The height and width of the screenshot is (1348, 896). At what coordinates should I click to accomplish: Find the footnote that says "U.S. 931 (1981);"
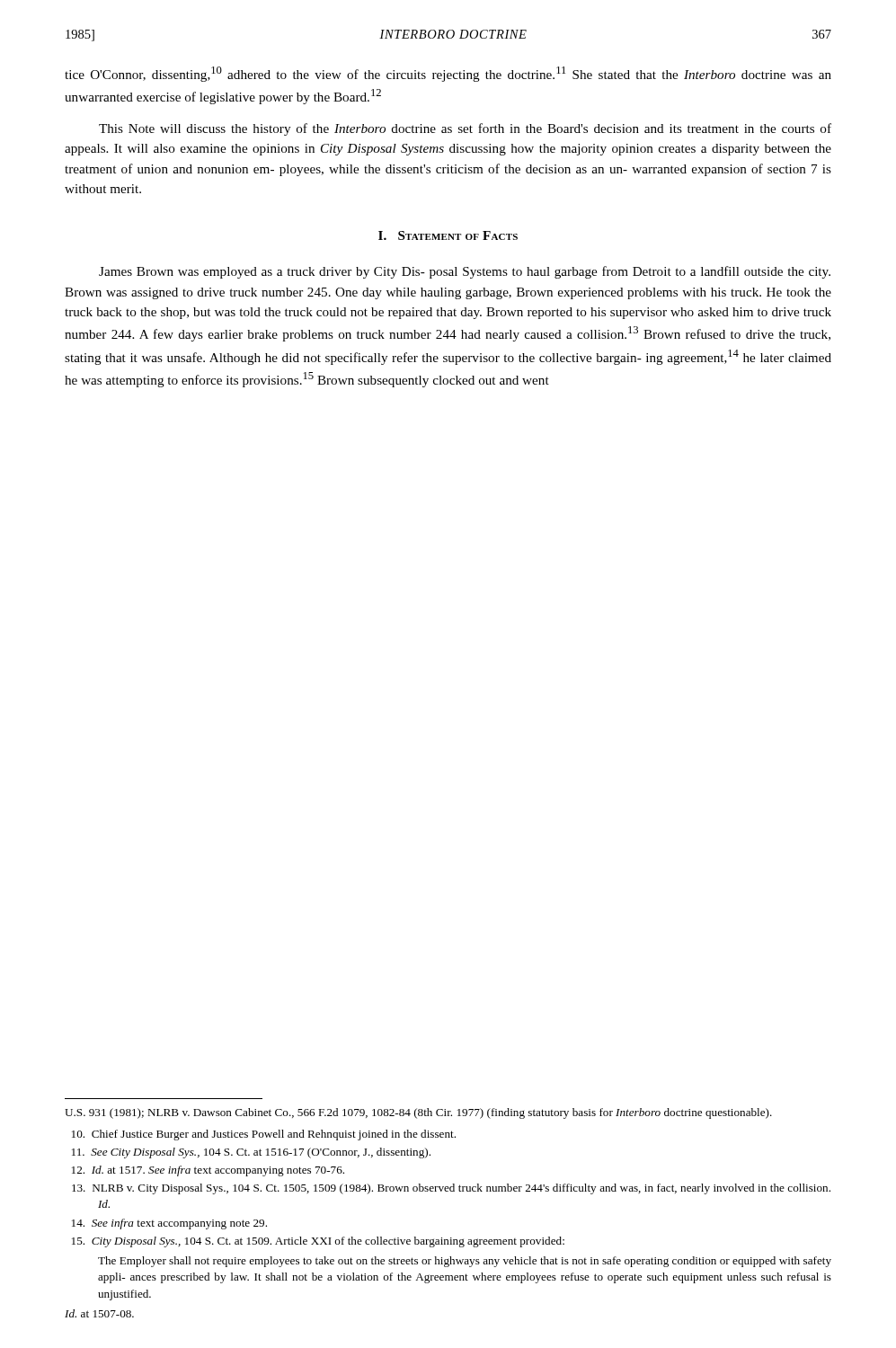(x=418, y=1112)
